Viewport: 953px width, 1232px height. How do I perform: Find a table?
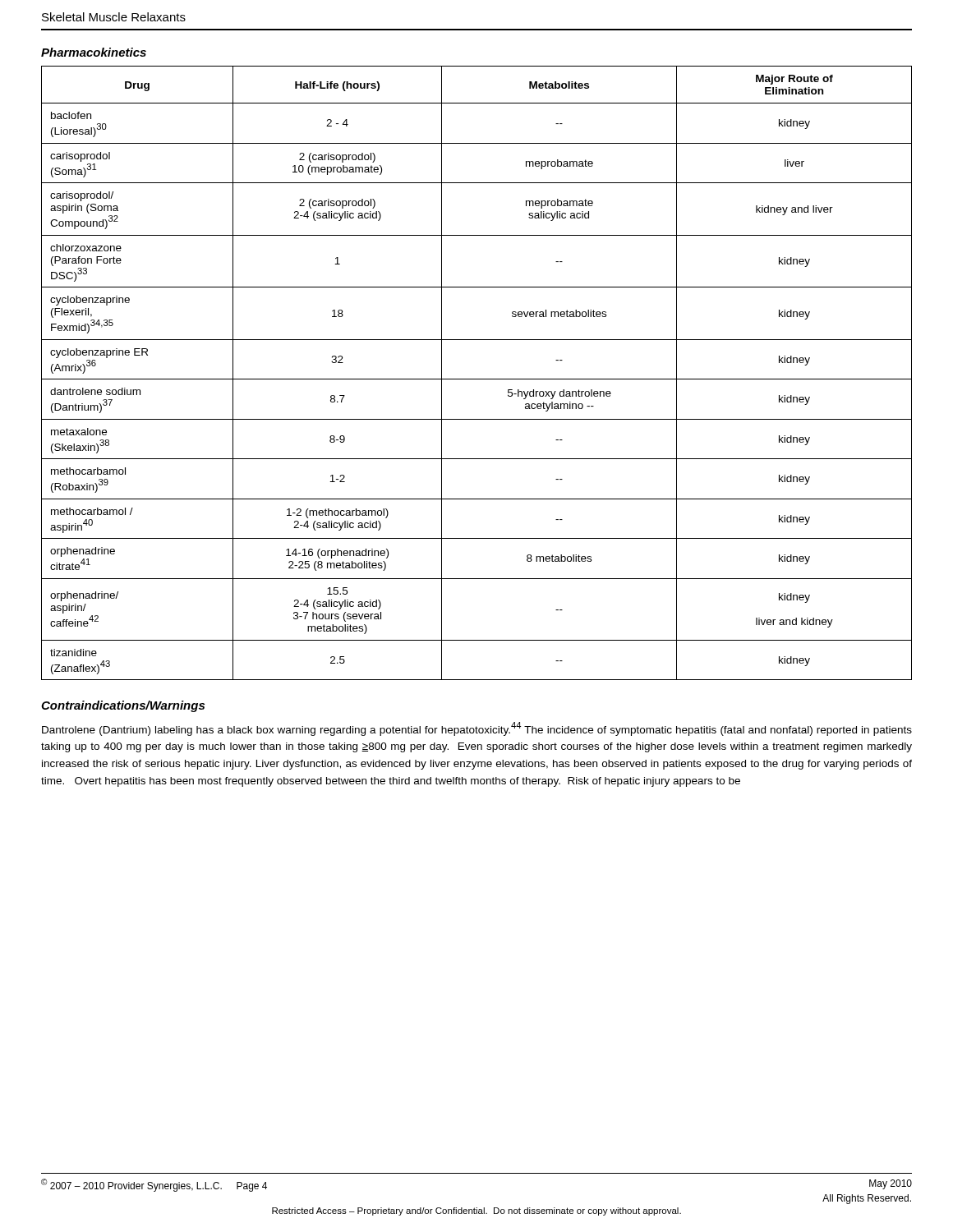(x=476, y=373)
